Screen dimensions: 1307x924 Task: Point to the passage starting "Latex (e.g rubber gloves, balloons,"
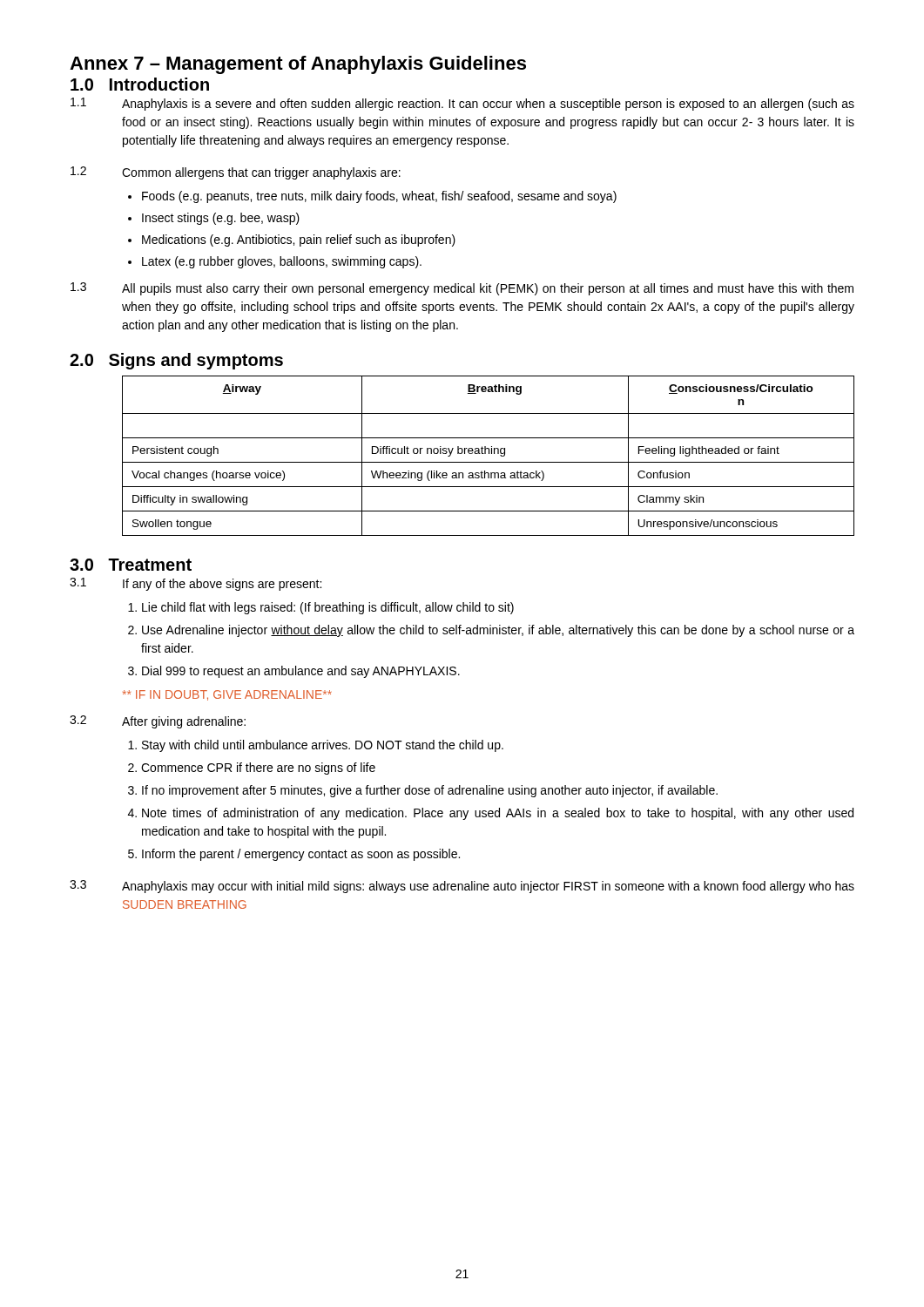point(282,261)
